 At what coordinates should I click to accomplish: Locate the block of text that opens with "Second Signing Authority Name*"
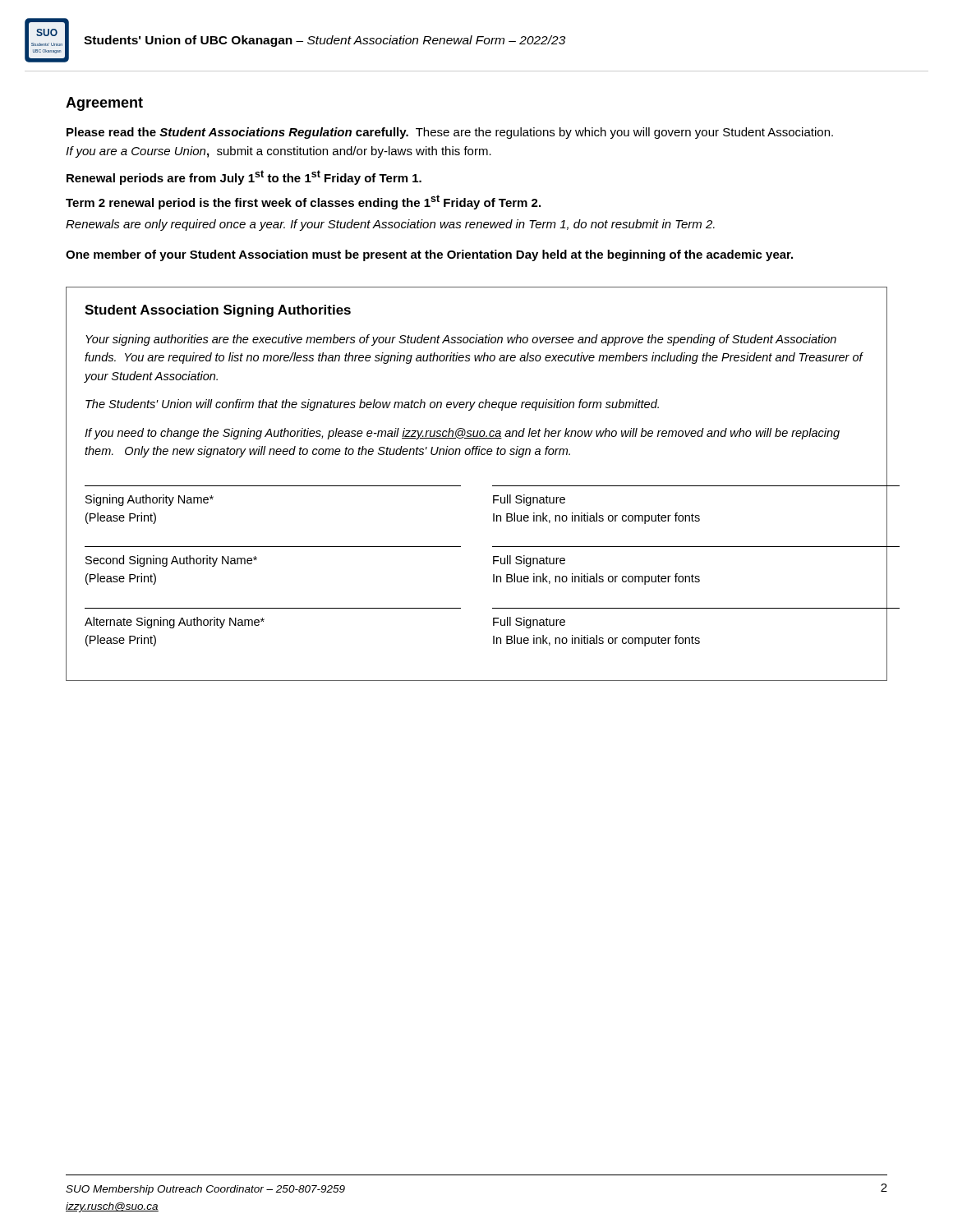pos(175,561)
